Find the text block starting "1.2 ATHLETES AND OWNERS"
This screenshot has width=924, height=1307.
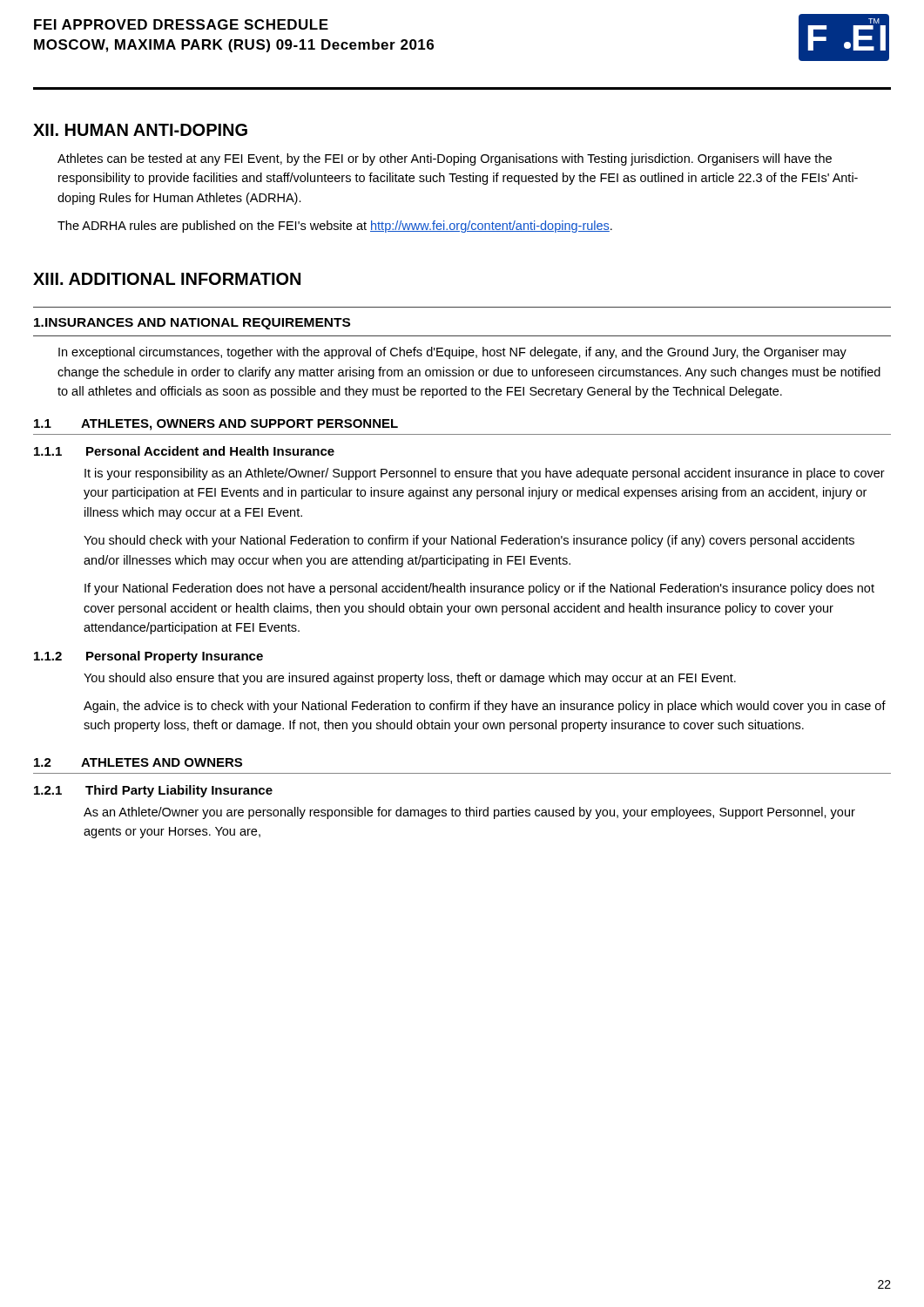pyautogui.click(x=138, y=762)
